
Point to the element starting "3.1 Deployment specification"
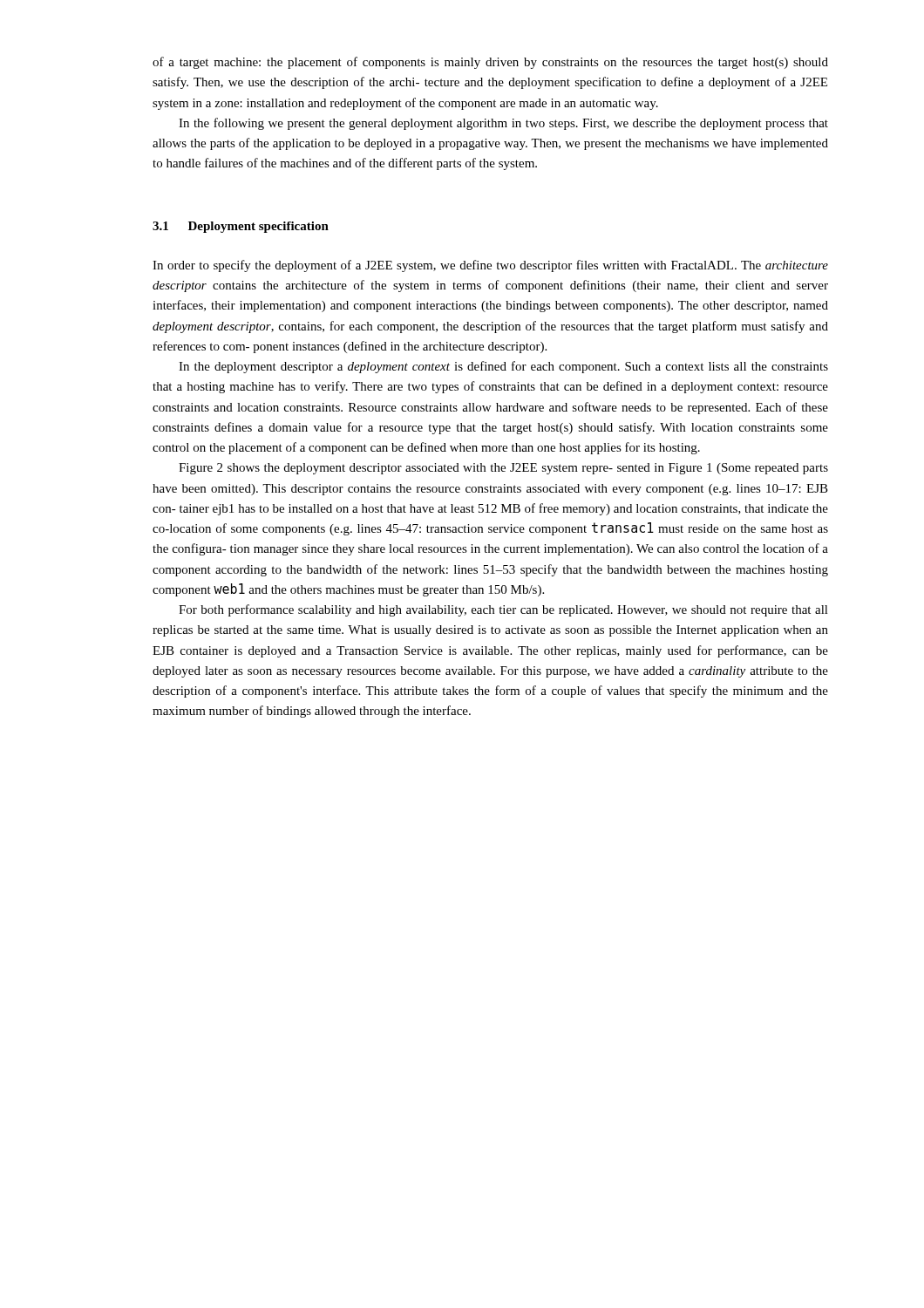[241, 227]
